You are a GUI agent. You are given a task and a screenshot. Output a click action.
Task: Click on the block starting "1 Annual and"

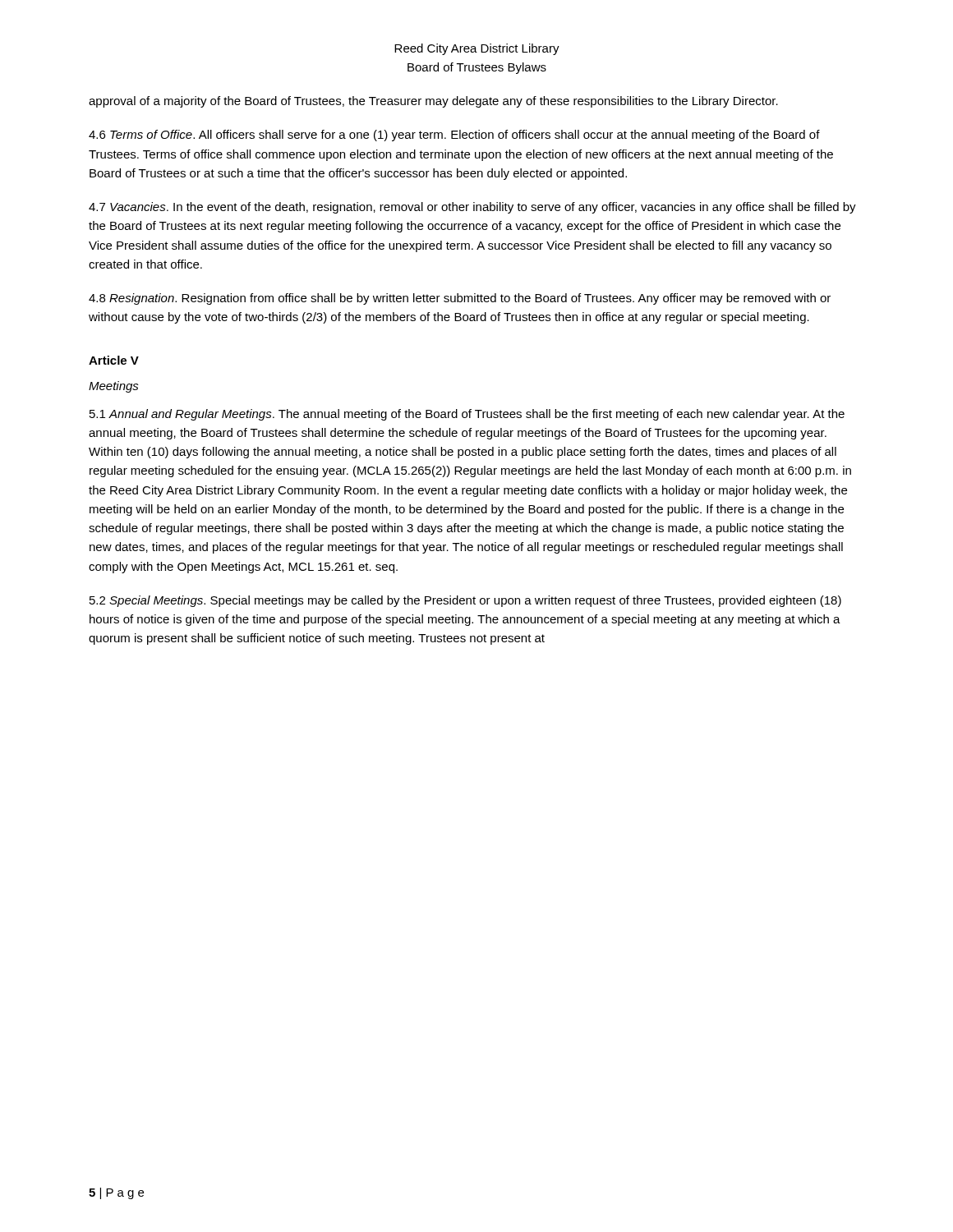click(x=470, y=490)
